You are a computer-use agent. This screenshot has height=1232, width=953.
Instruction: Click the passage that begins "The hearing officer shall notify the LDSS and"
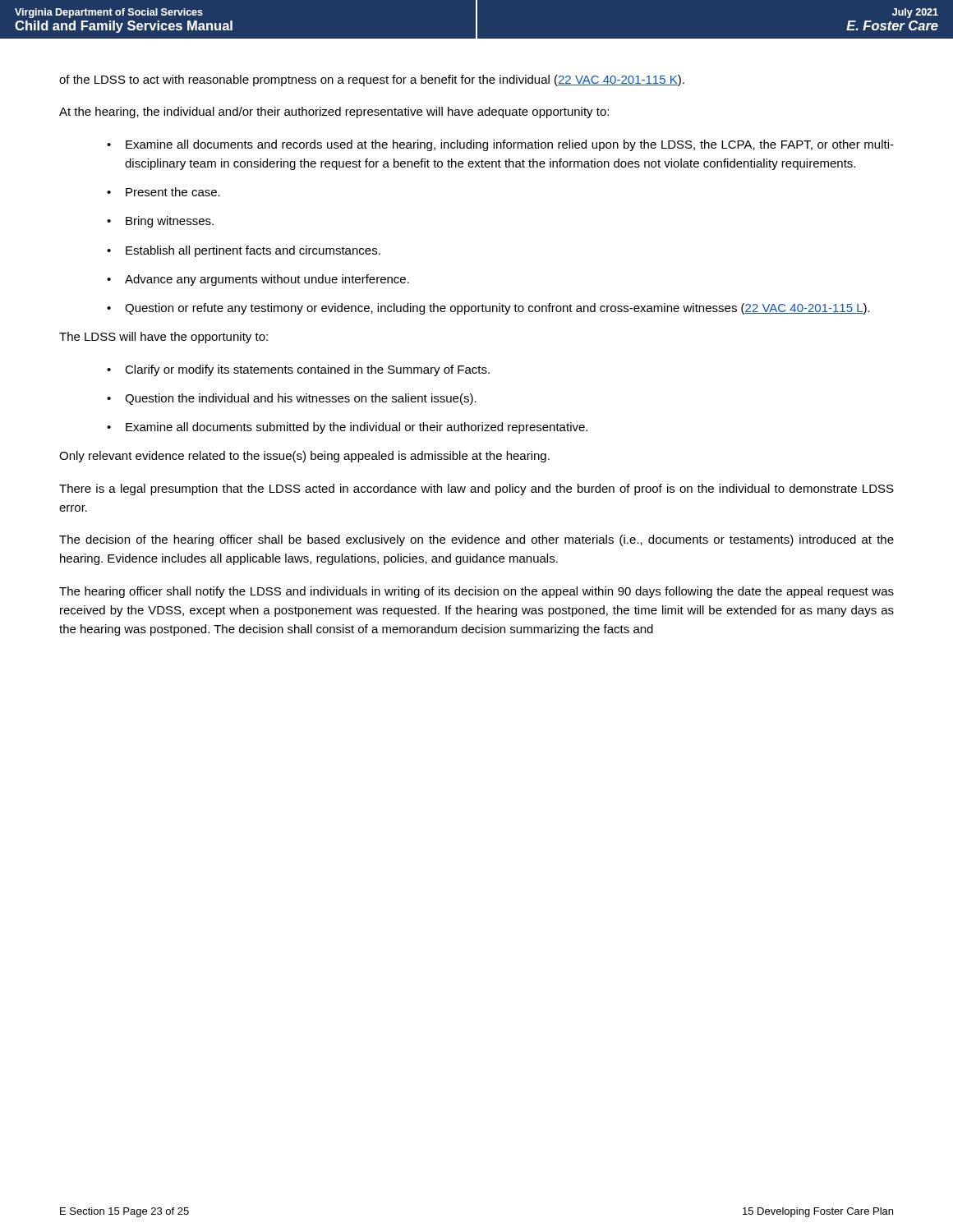476,610
